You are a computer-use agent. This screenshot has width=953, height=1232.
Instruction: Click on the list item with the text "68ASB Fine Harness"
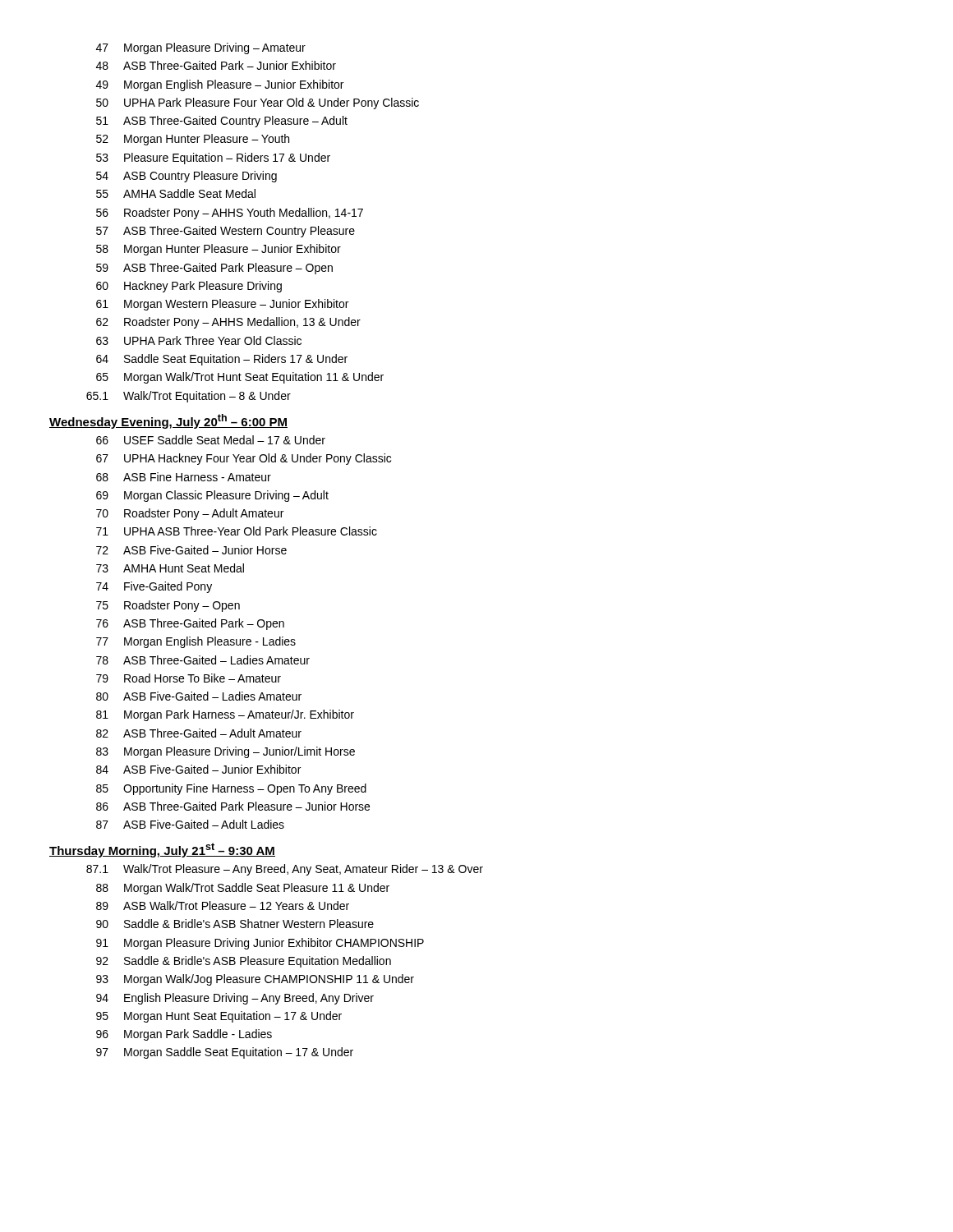click(x=184, y=477)
